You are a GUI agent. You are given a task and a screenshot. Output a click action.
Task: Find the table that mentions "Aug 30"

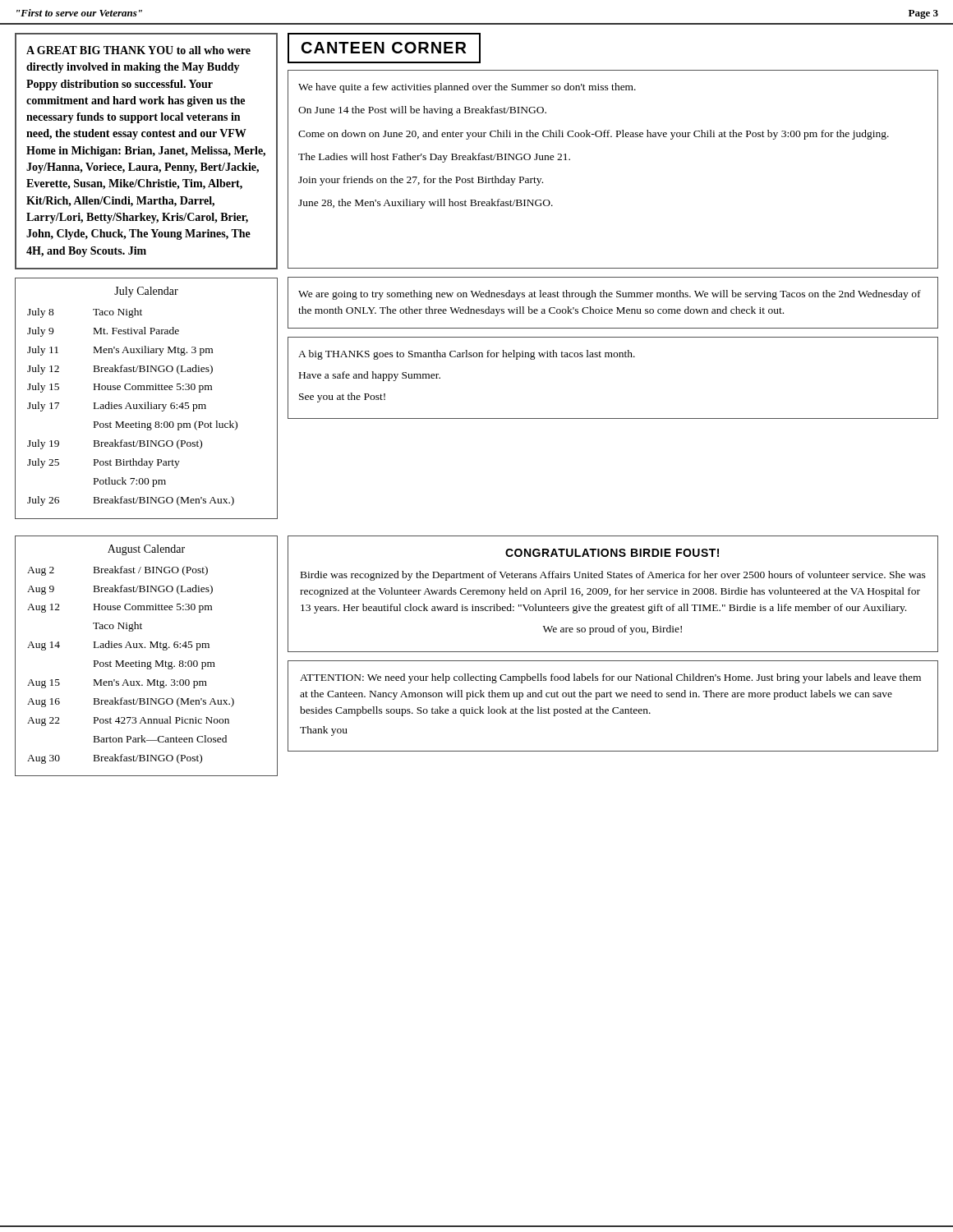[146, 656]
